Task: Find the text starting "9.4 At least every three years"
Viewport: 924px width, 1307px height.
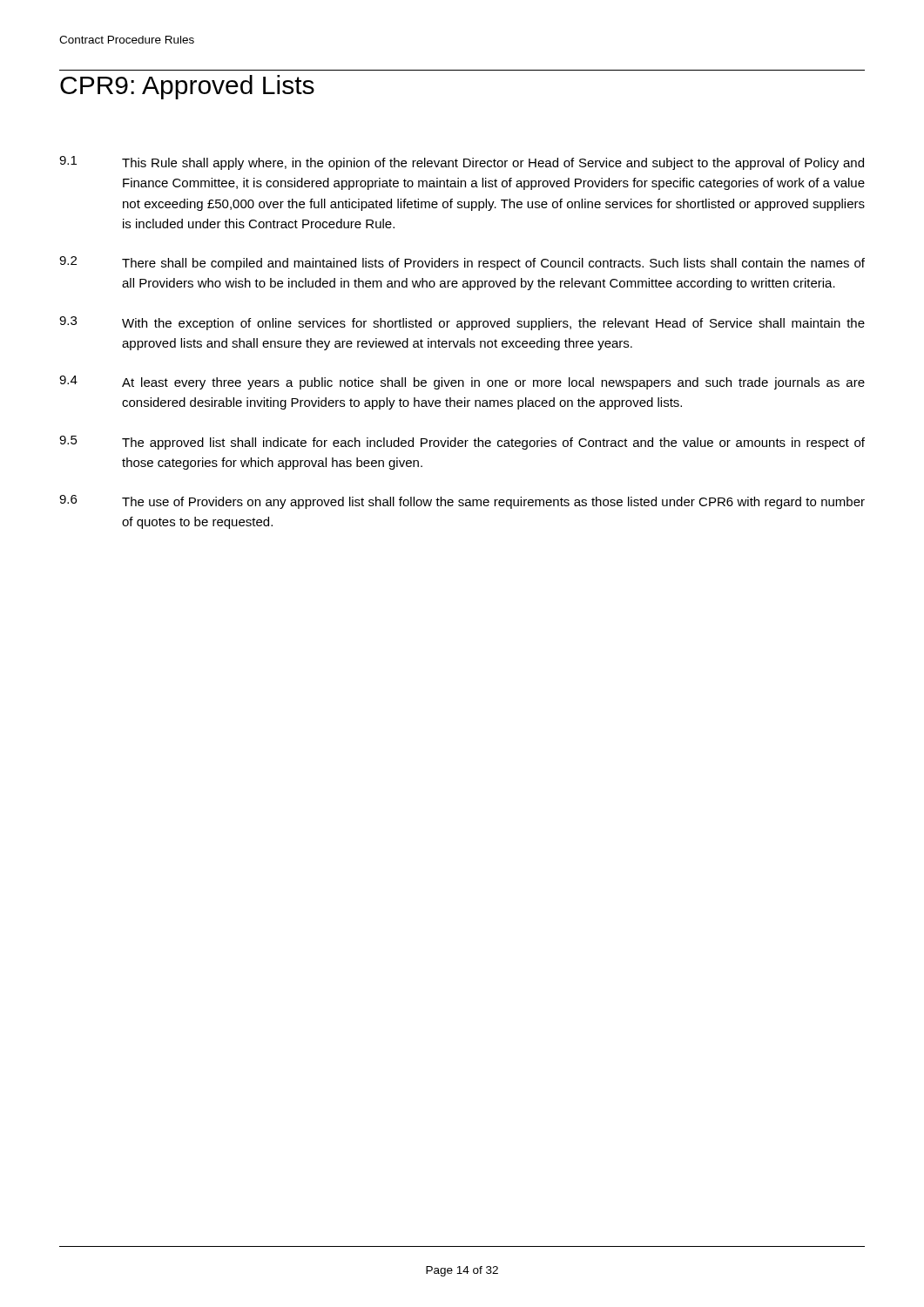Action: click(x=462, y=392)
